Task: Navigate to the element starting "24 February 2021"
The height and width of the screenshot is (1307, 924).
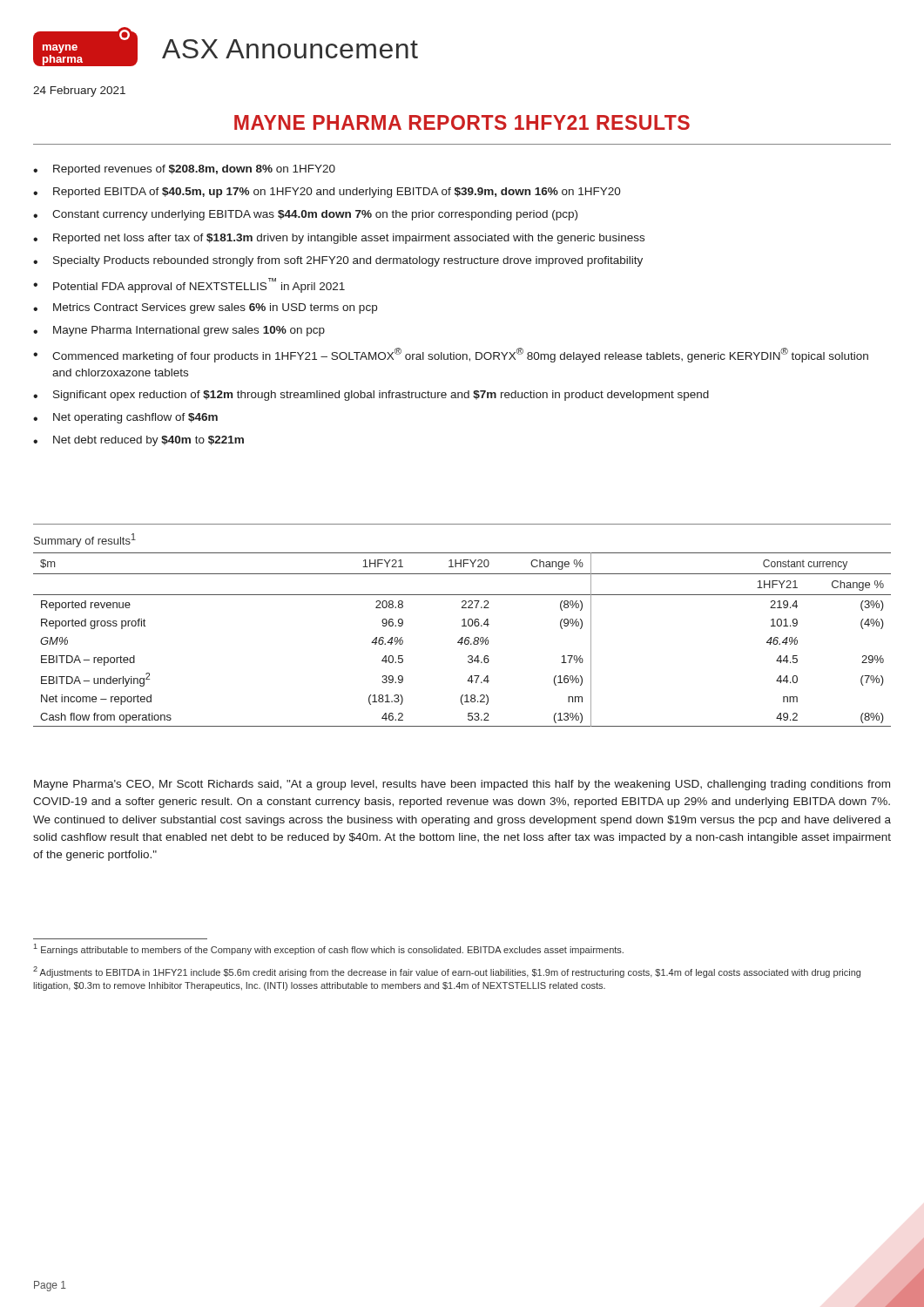Action: tap(80, 90)
